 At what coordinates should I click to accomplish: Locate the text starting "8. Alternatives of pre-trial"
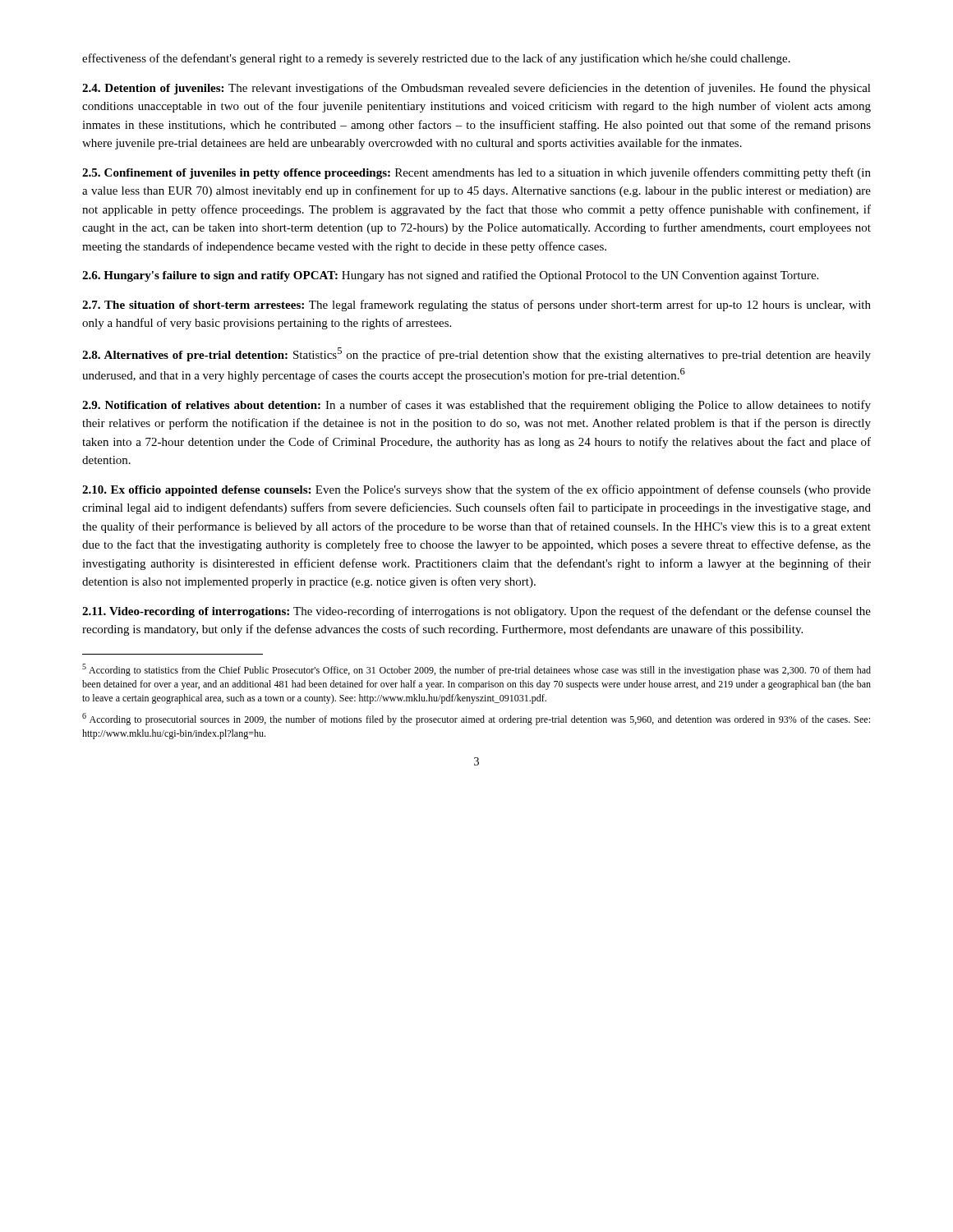476,363
